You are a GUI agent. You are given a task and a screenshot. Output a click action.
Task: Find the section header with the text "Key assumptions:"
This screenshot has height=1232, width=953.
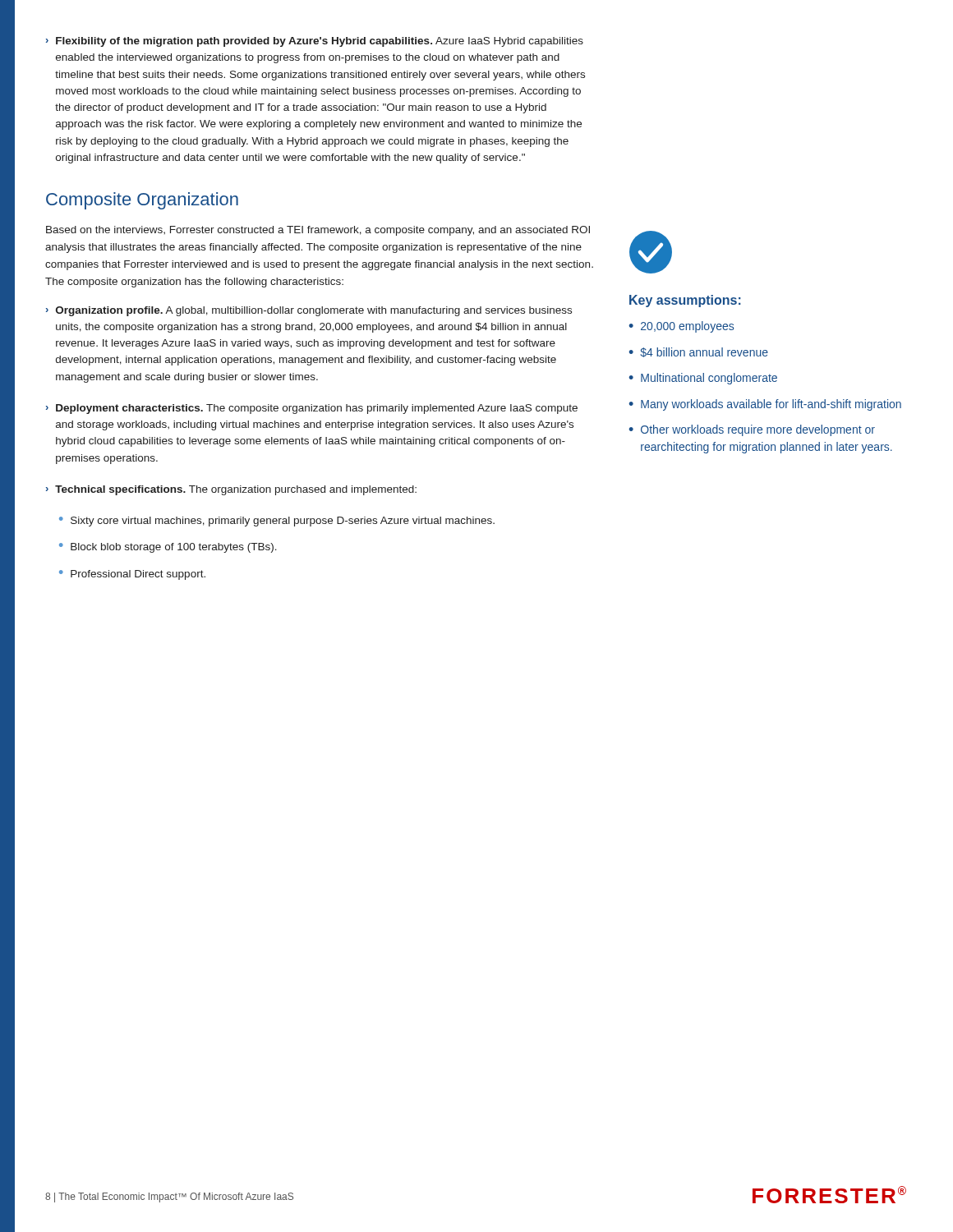coord(685,300)
